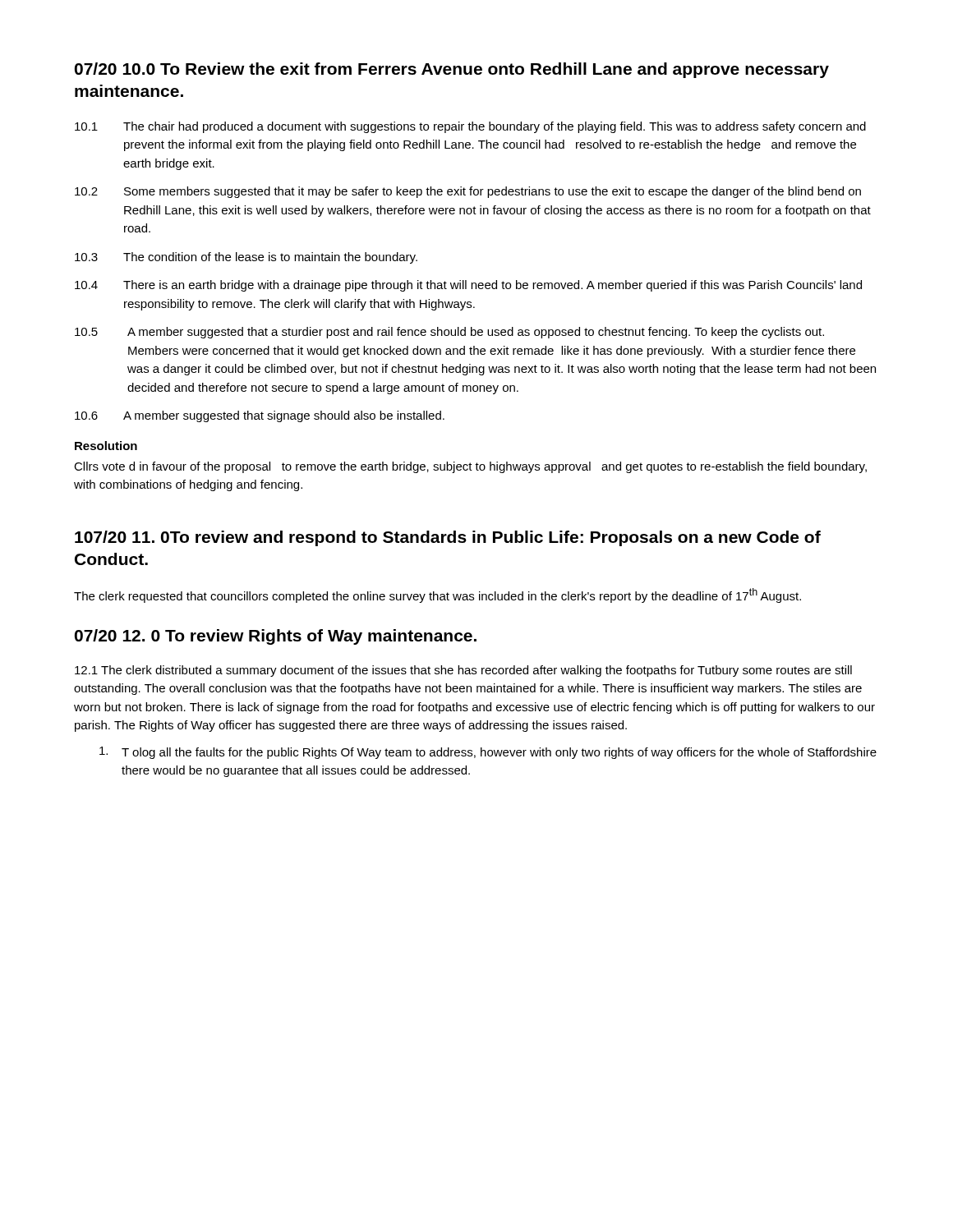
Task: Click on the text block containing "1 The clerk distributed a summary document"
Action: (x=474, y=697)
